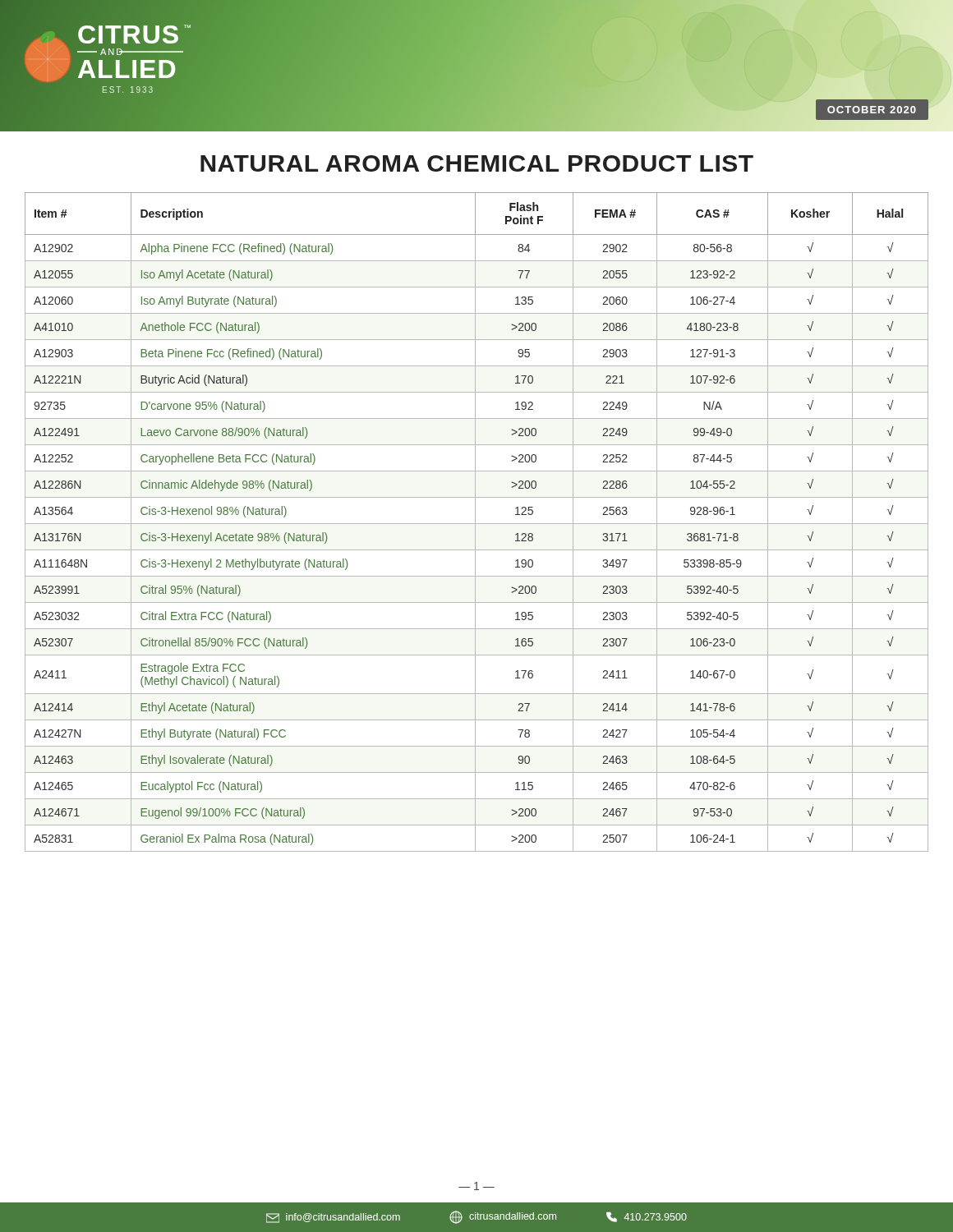The image size is (953, 1232).
Task: Find the title that says "NATURAL AROMA CHEMICAL PRODUCT LIST"
Action: tap(476, 163)
